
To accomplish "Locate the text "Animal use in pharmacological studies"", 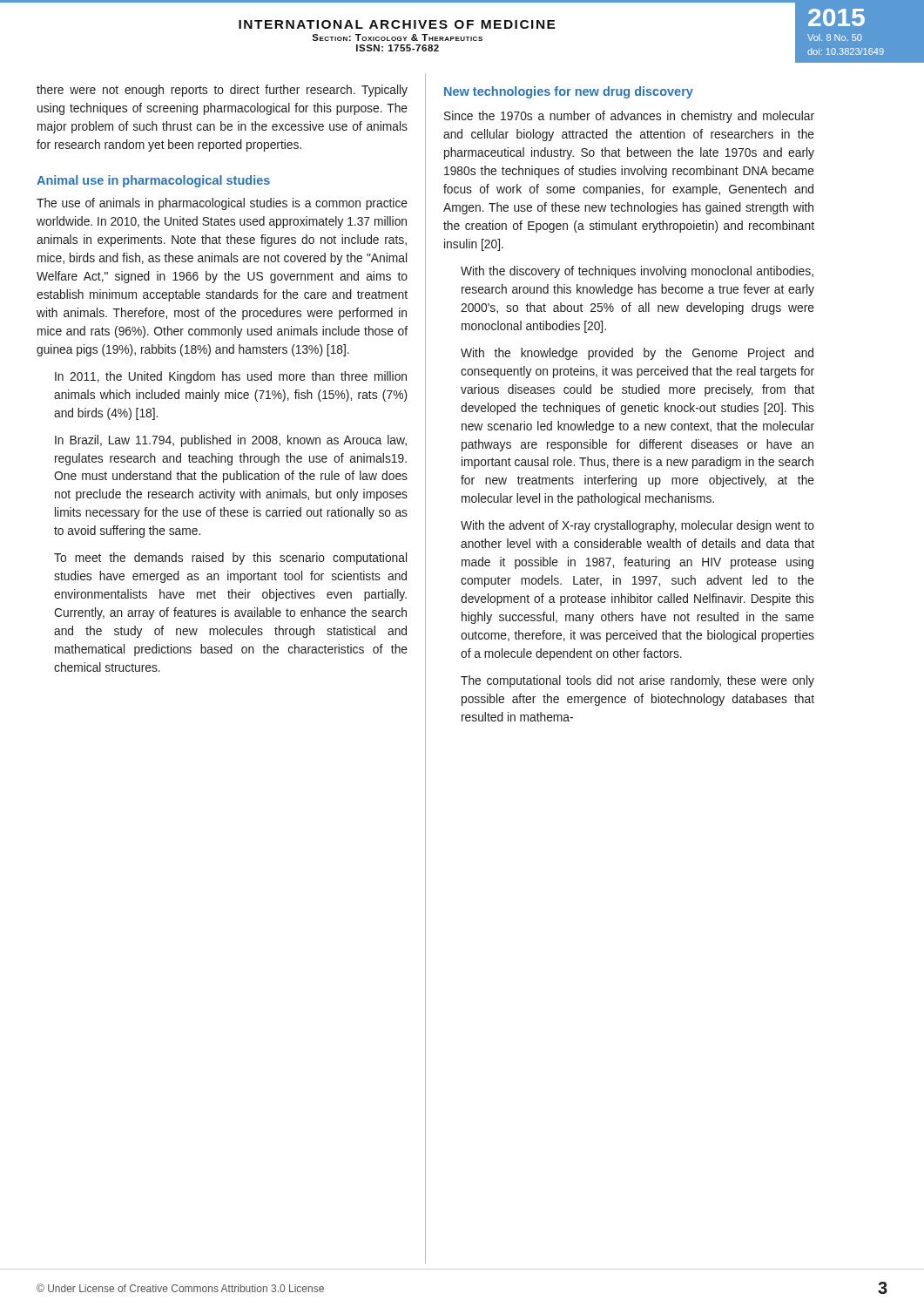I will pos(153,180).
